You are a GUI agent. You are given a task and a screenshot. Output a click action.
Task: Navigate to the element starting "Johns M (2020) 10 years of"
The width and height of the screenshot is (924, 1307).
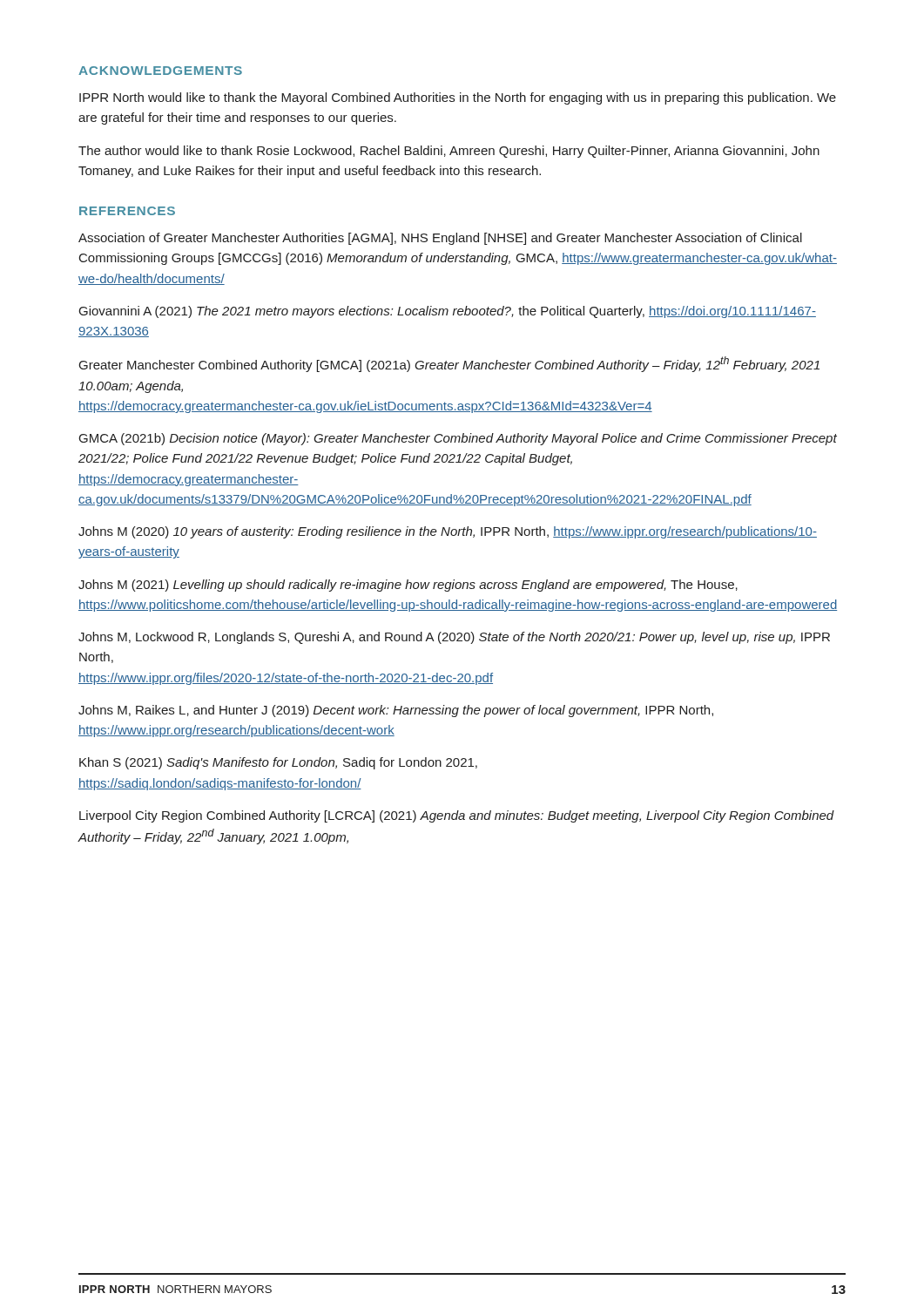point(448,541)
